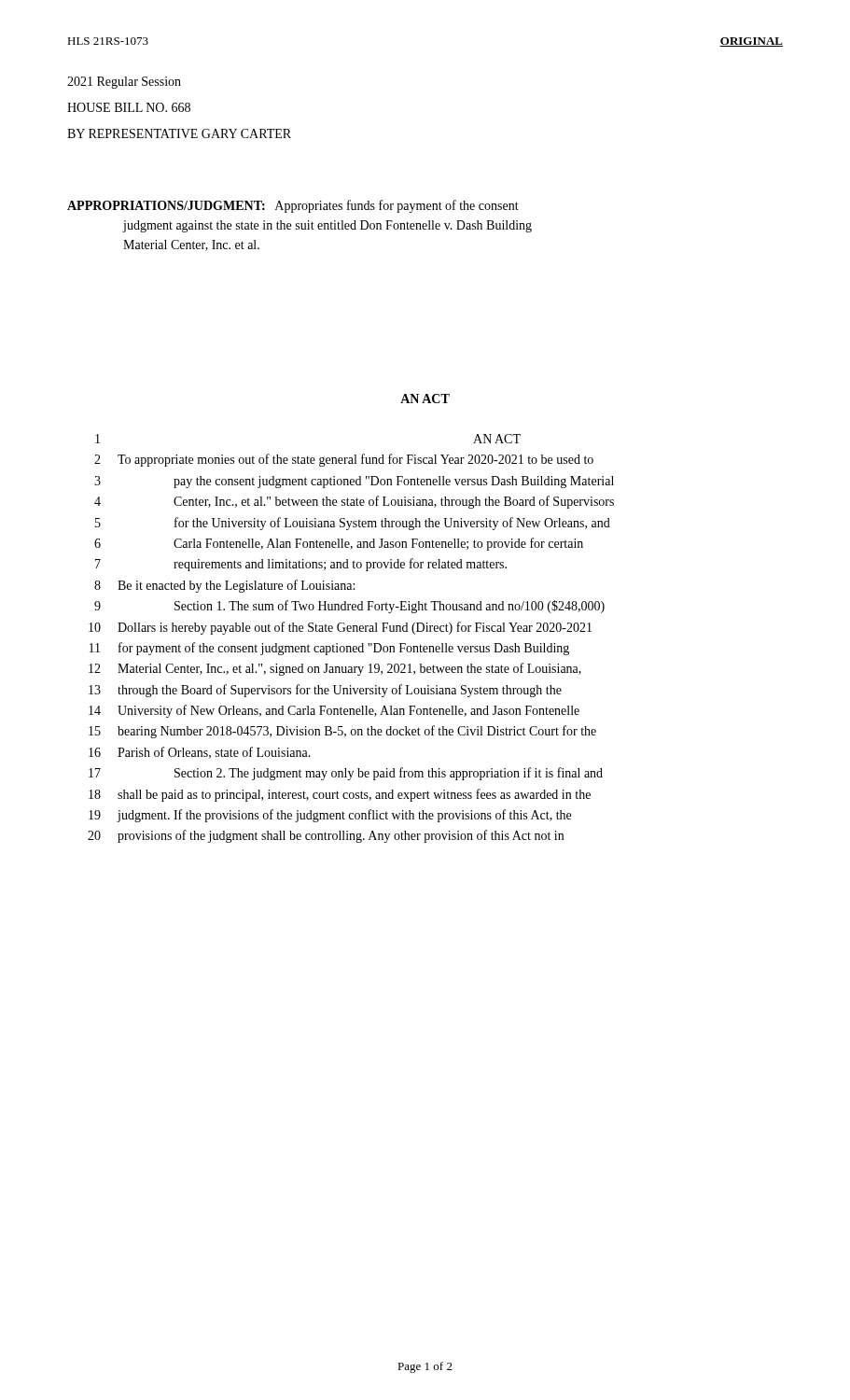Find the element starting "14 University of New"
The width and height of the screenshot is (850, 1400).
click(425, 711)
